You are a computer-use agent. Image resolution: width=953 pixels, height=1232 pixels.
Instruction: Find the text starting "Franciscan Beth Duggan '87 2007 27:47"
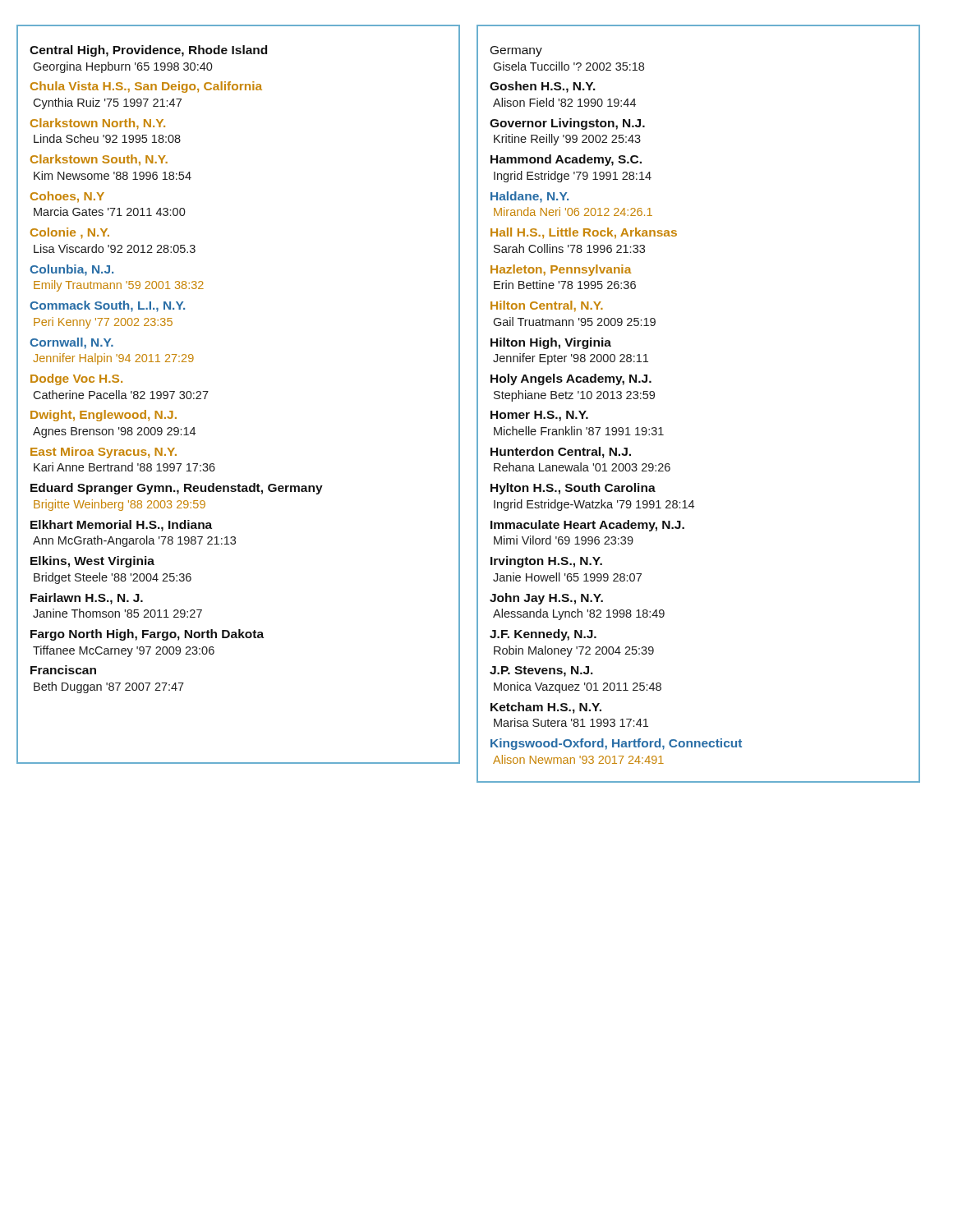coord(63,670)
